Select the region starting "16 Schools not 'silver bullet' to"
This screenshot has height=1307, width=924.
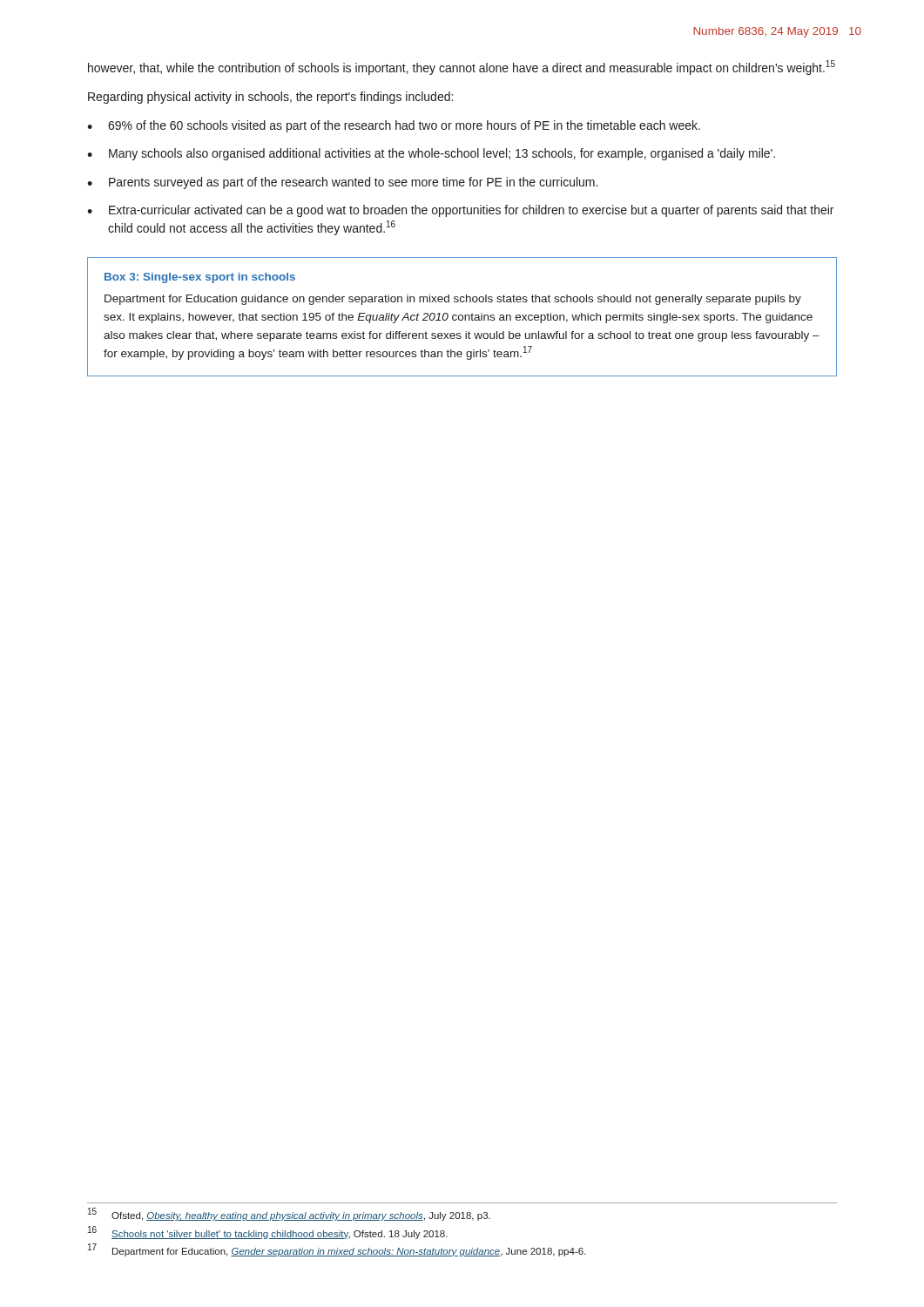(x=268, y=1233)
